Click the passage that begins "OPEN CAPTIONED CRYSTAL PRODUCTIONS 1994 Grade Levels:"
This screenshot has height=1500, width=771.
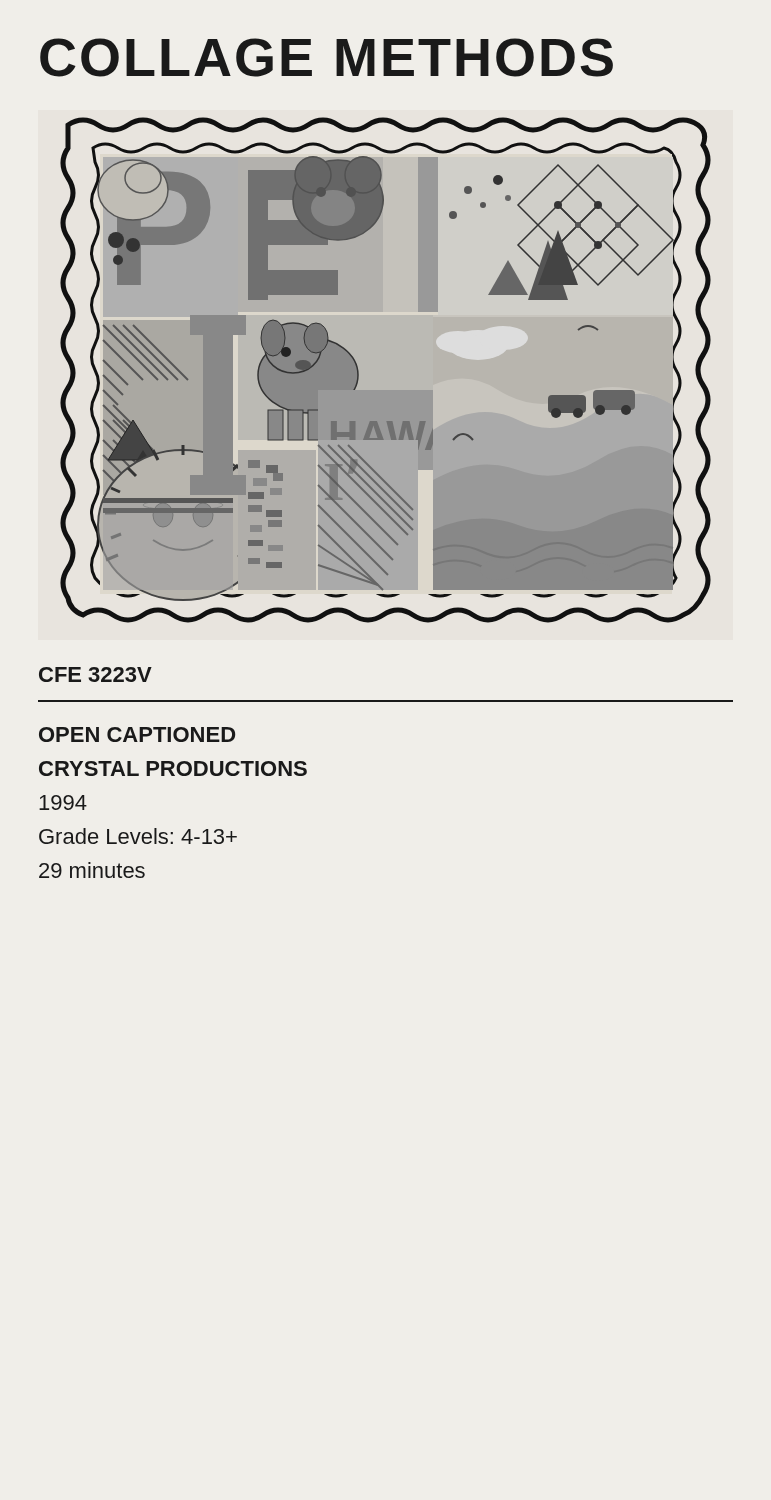point(137,734)
